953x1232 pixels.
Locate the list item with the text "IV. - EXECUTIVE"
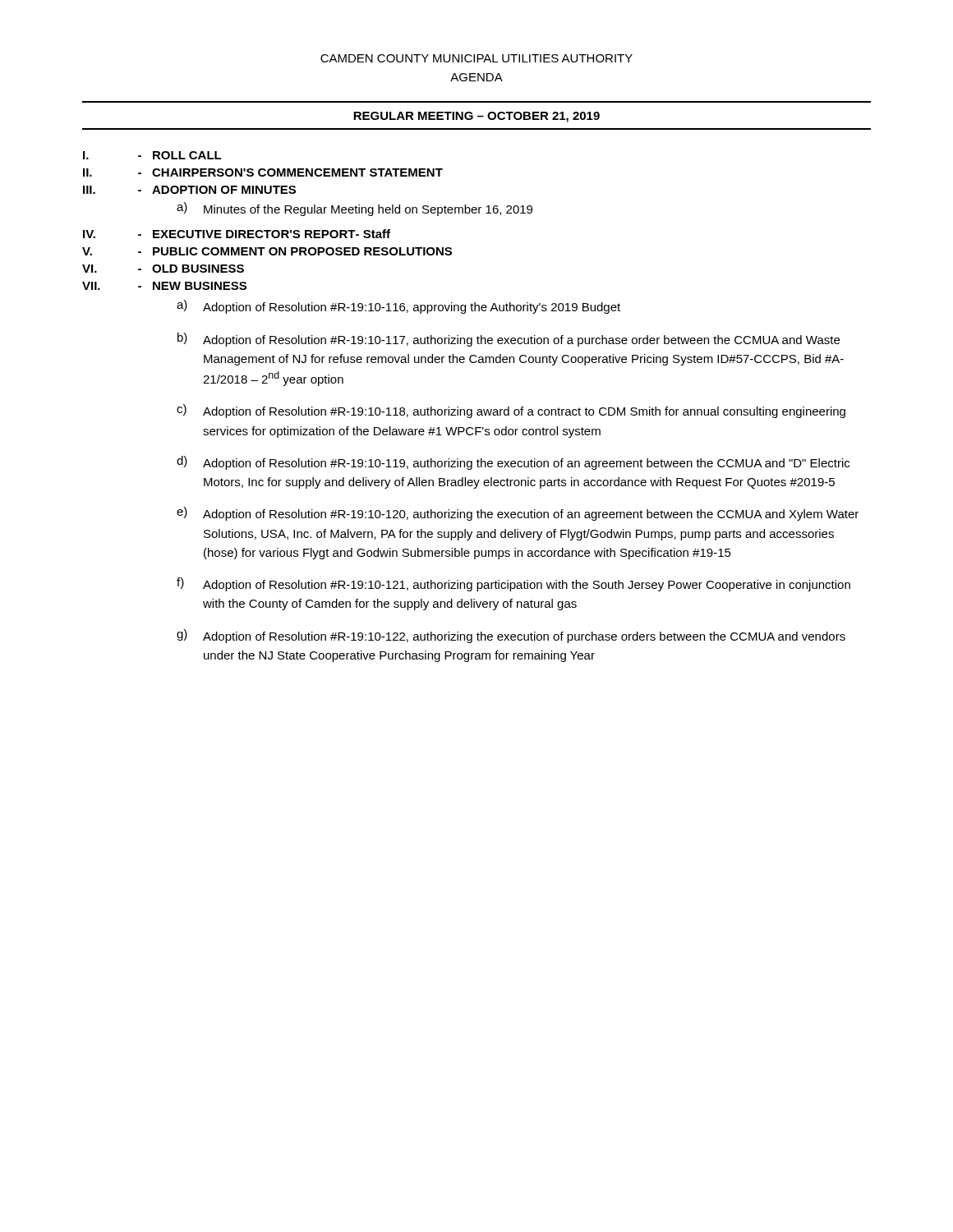[237, 234]
